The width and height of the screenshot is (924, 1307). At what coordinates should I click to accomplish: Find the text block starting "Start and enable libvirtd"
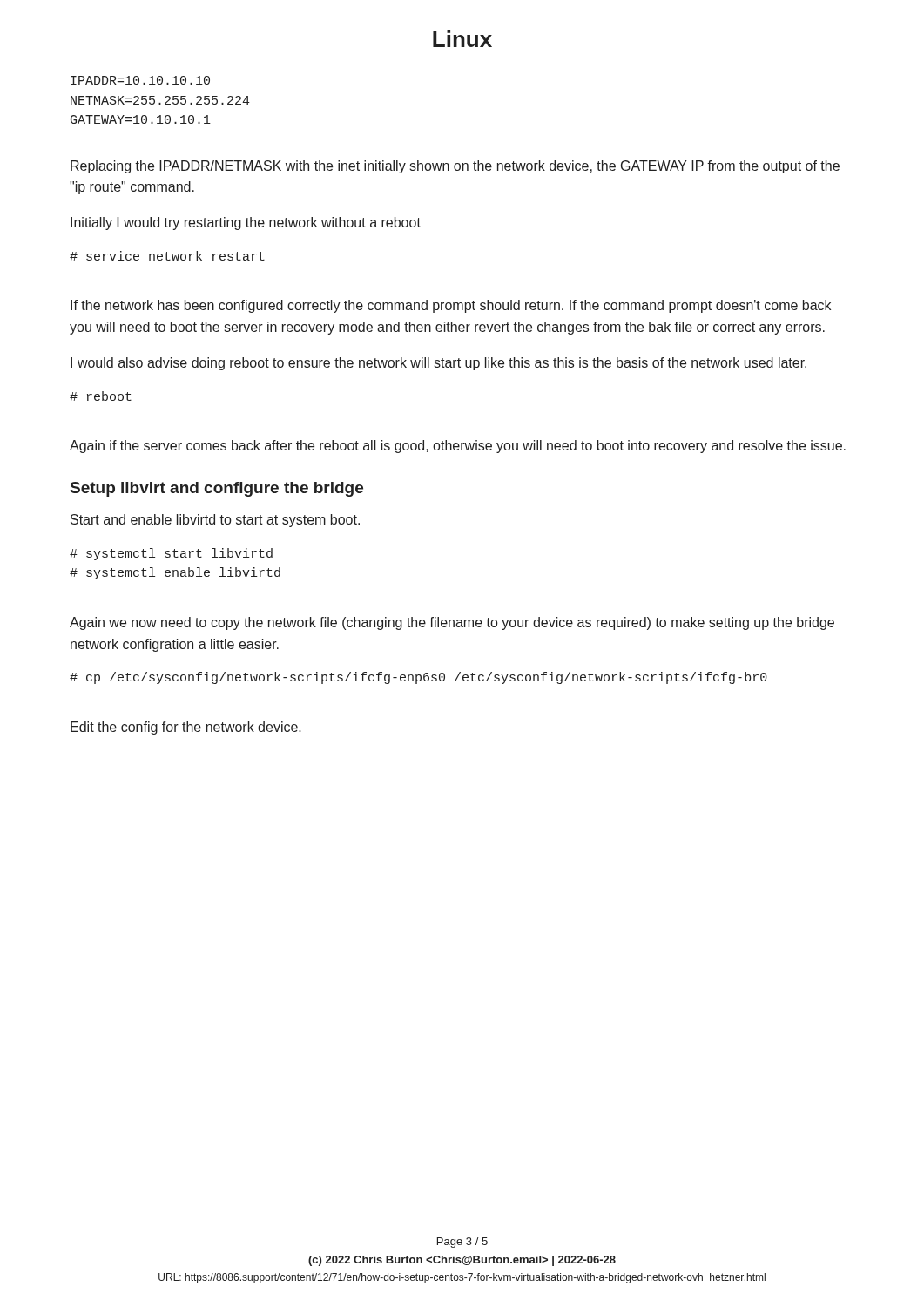215,520
